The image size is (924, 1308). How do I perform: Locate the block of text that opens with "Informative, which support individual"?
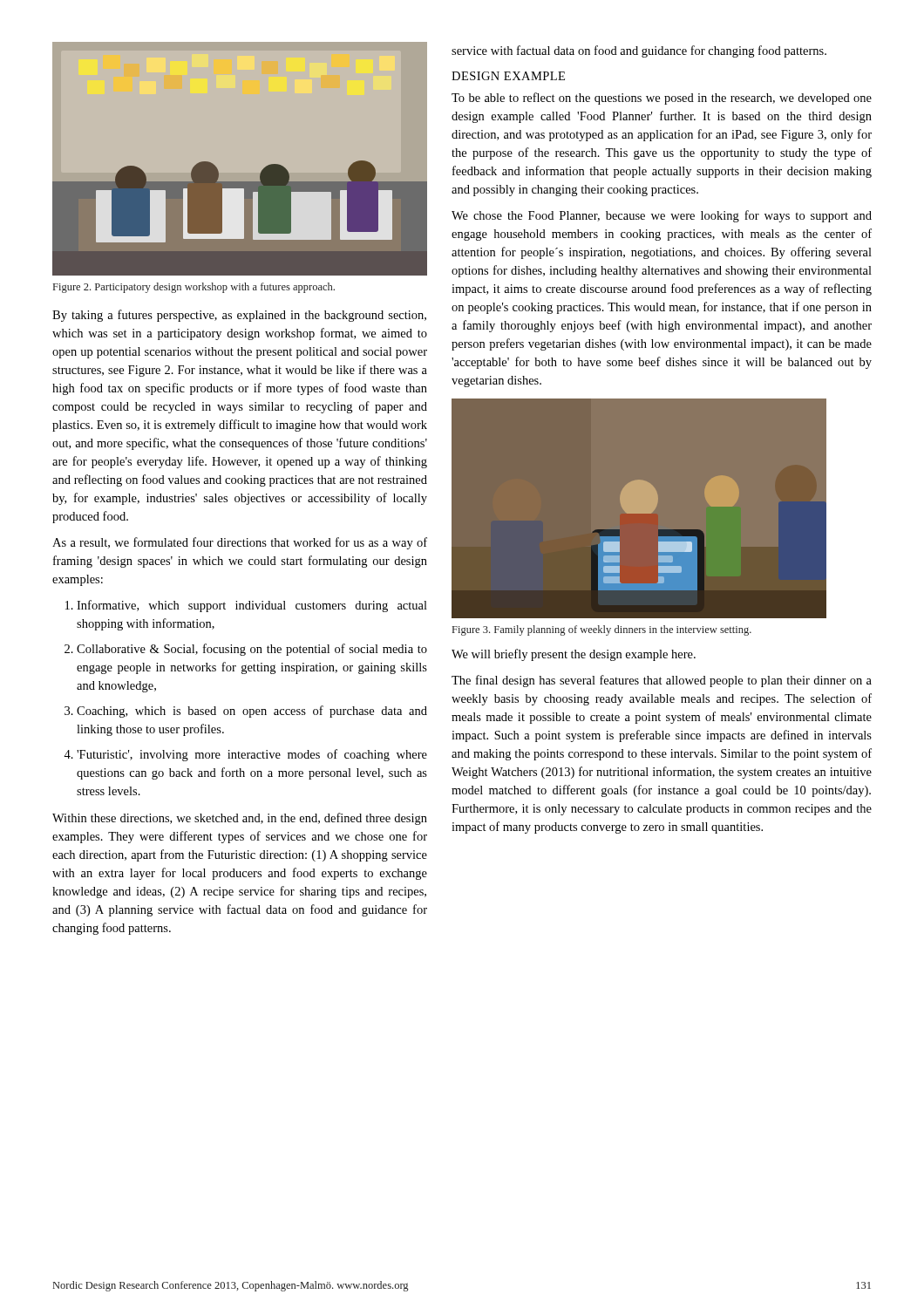point(252,615)
